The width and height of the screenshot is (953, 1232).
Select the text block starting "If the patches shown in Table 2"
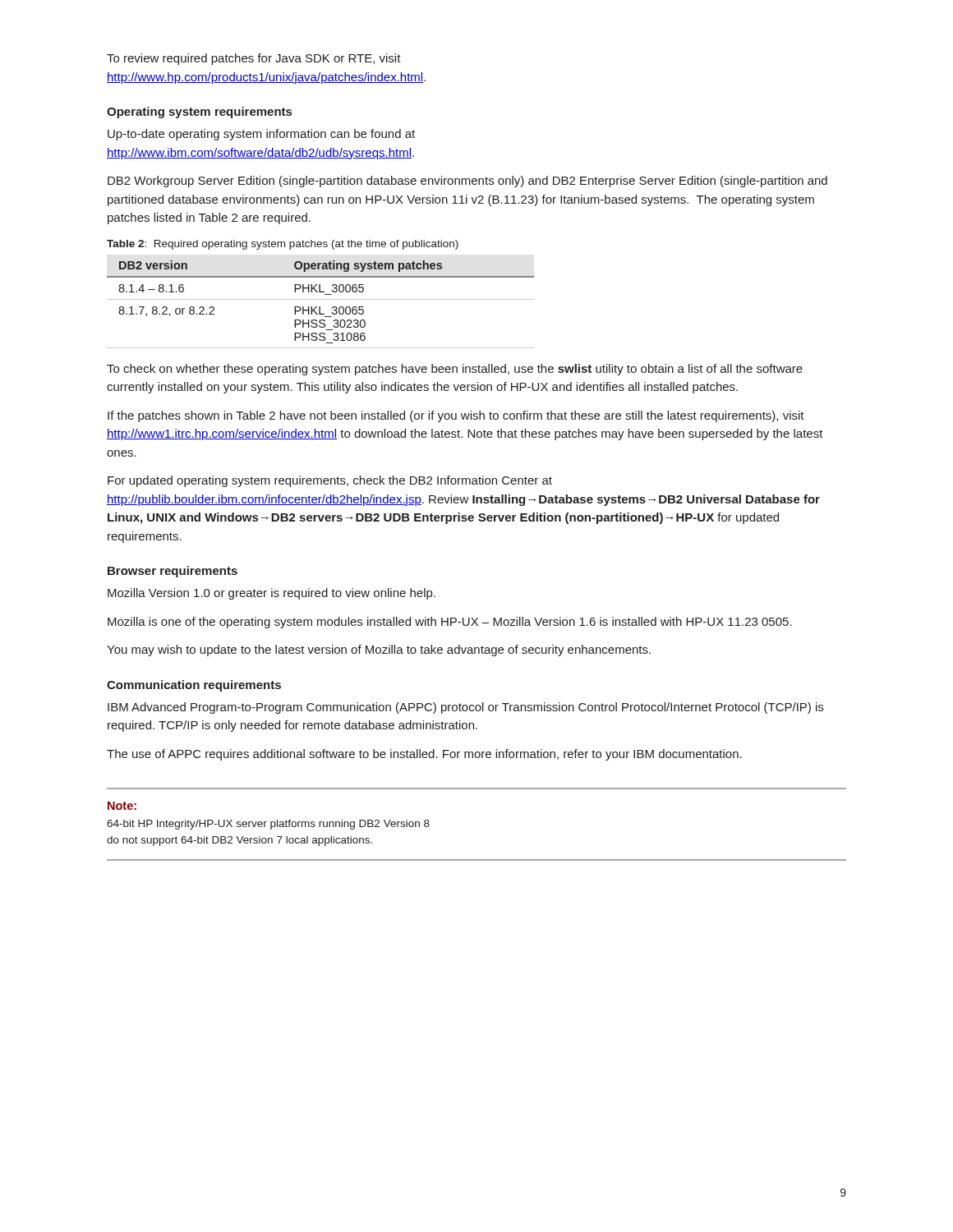465,433
